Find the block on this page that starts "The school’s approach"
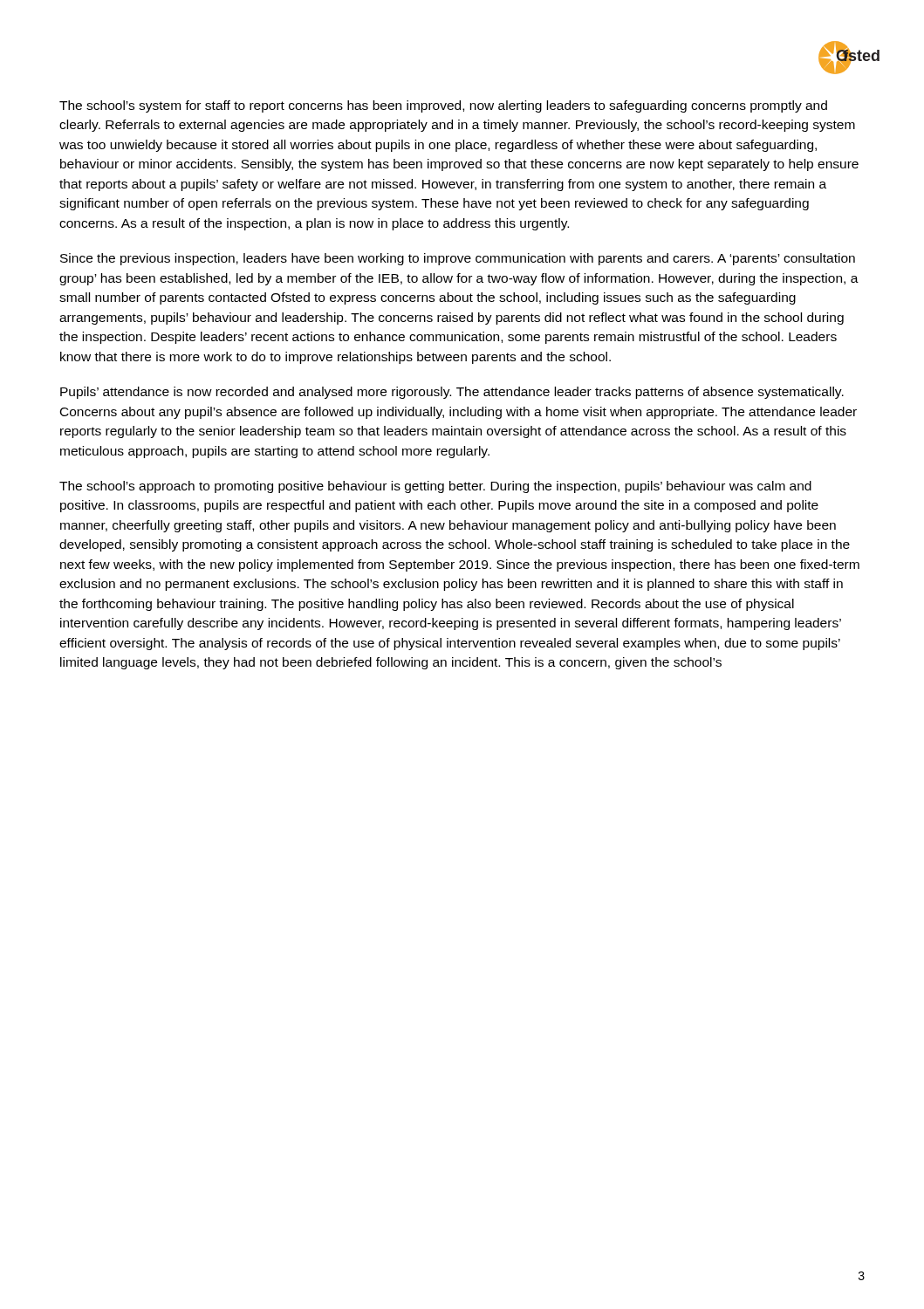Image resolution: width=924 pixels, height=1309 pixels. point(460,574)
